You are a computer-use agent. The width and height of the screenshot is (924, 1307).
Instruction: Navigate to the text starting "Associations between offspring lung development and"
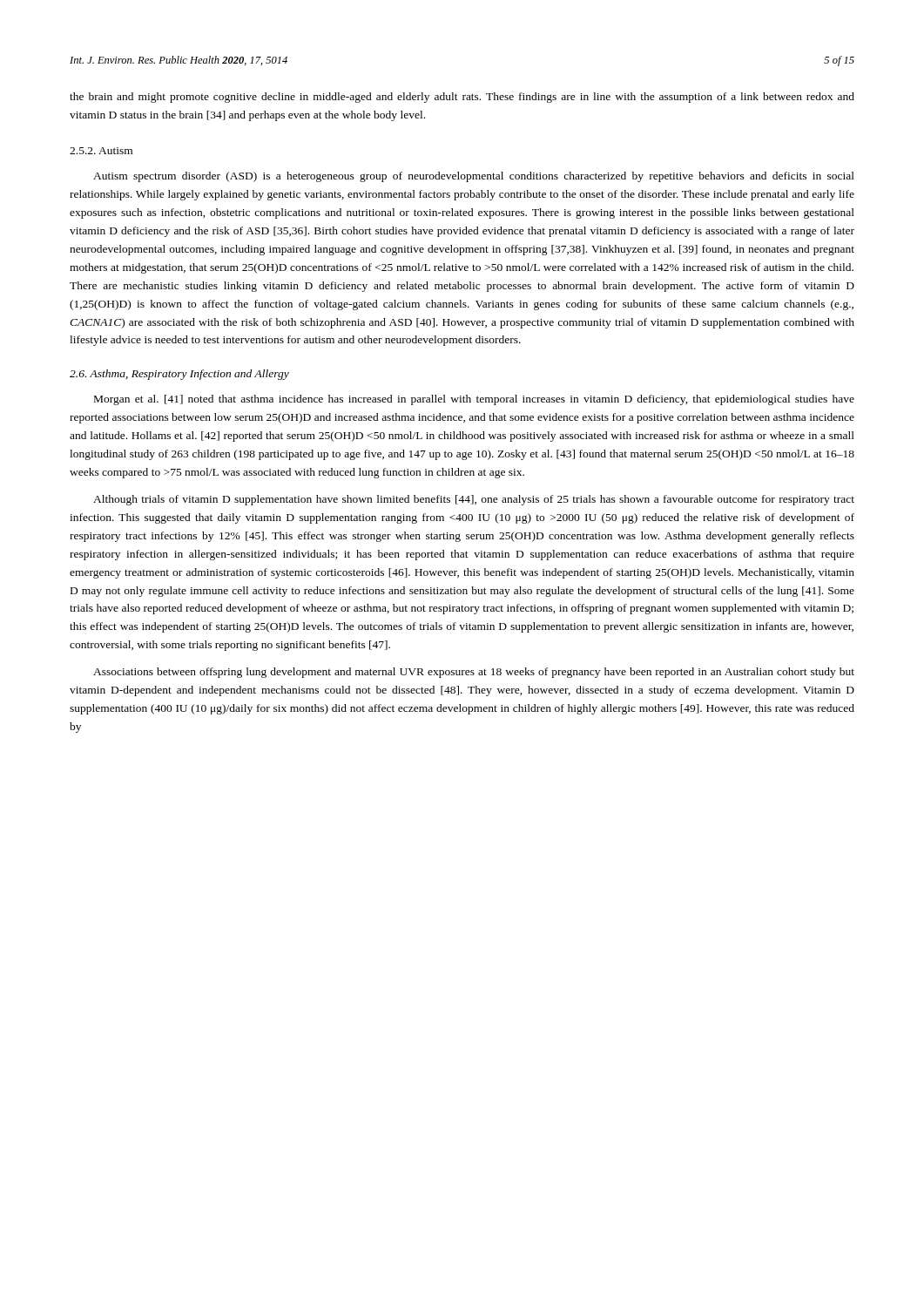(x=462, y=700)
